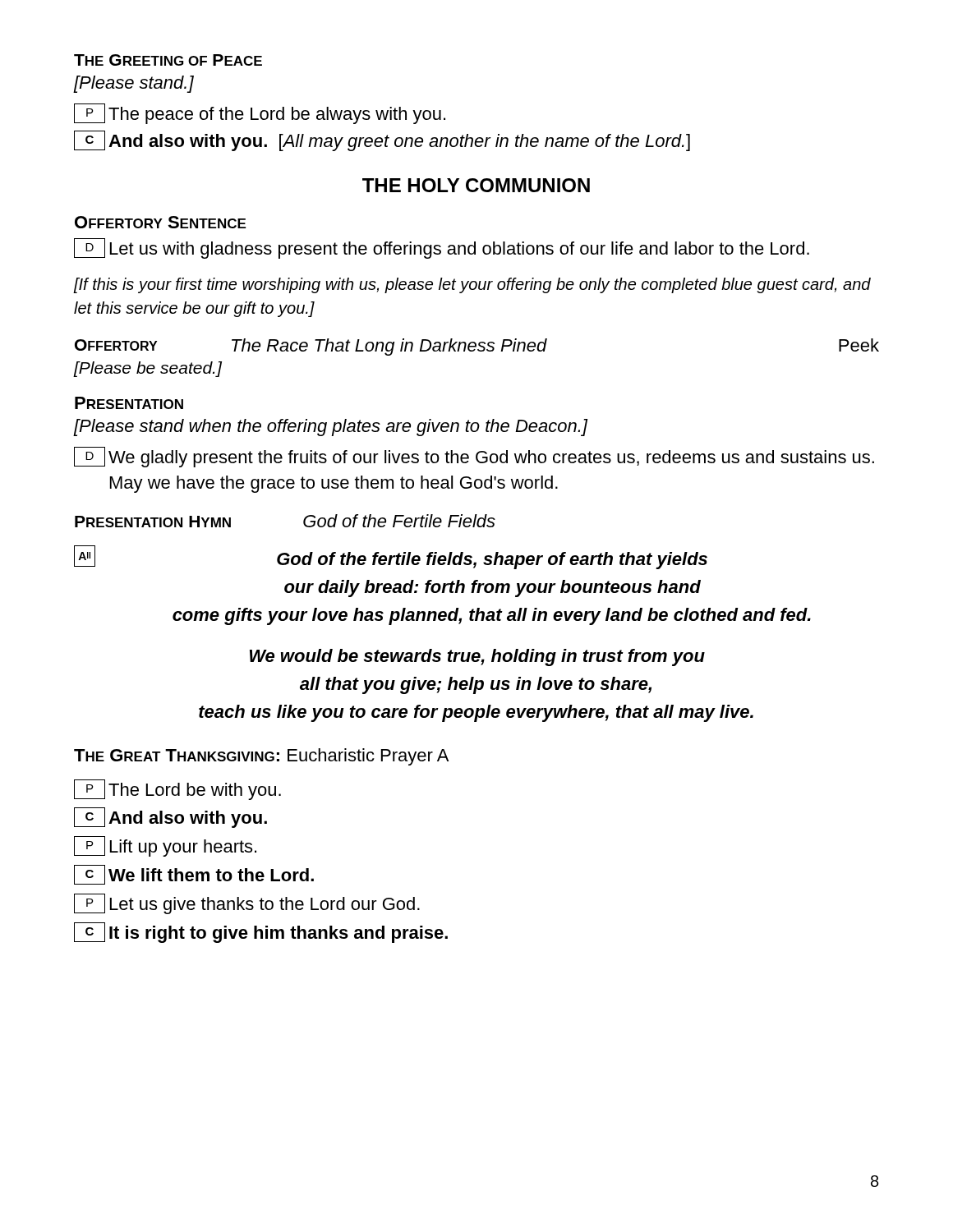Select the passage starting "C We lift them to the Lord."
This screenshot has width=953, height=1232.
tap(194, 875)
